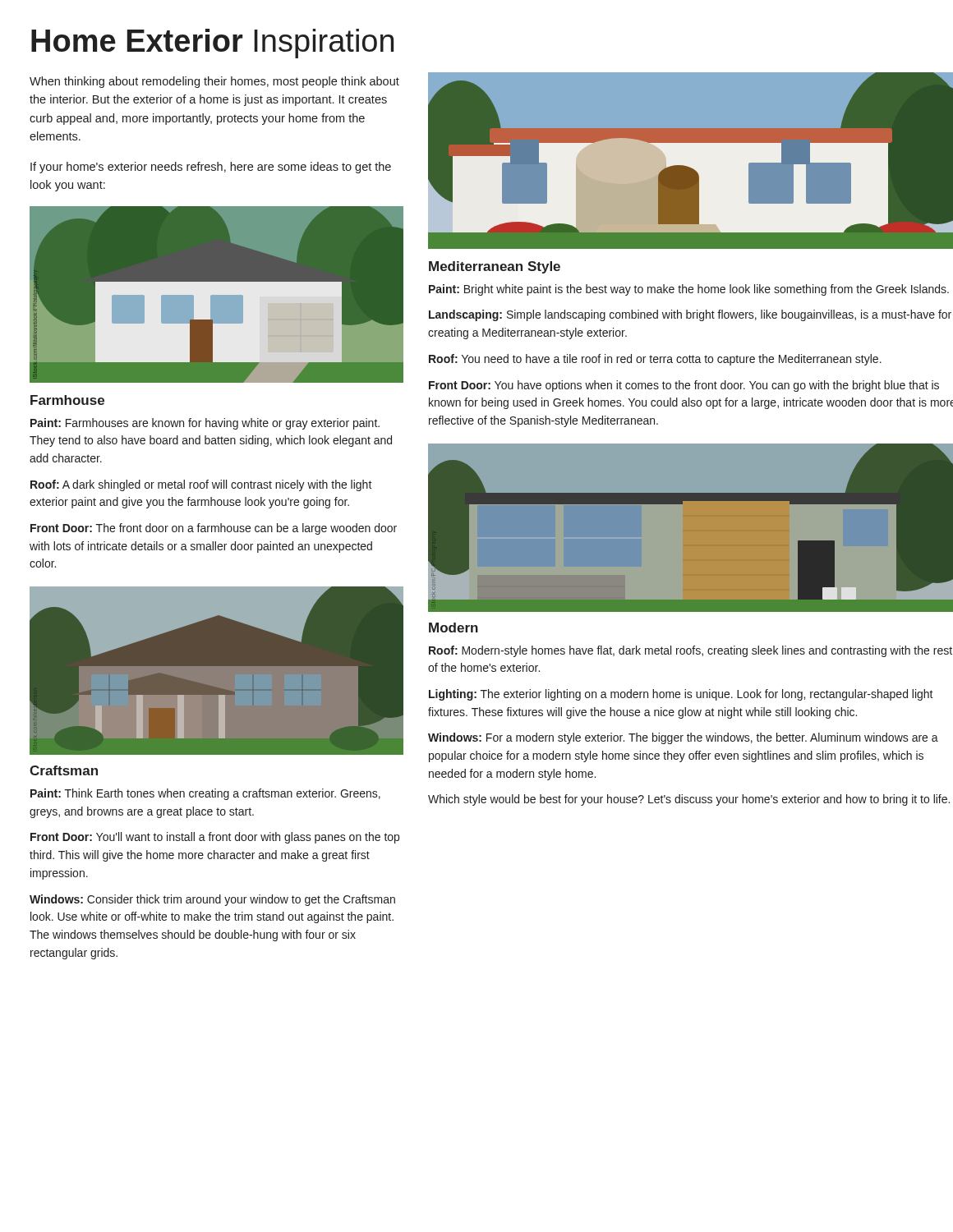Locate the title that reads "Home Exterior Inspiration"
The image size is (953, 1232).
tap(212, 44)
